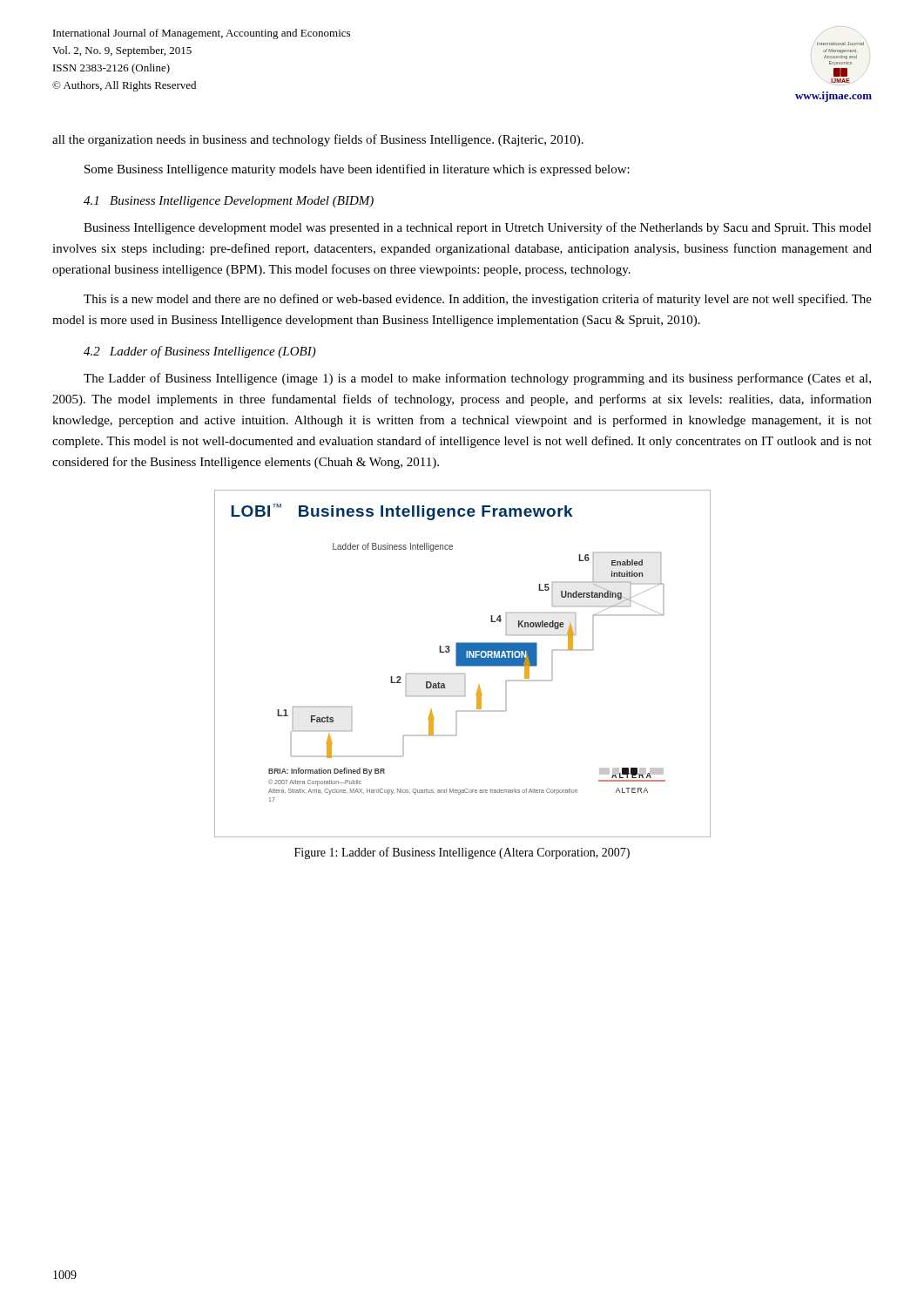Click on the block starting "Figure 1: Ladder of Business Intelligence (Altera"
Screen dimensions: 1307x924
(462, 853)
